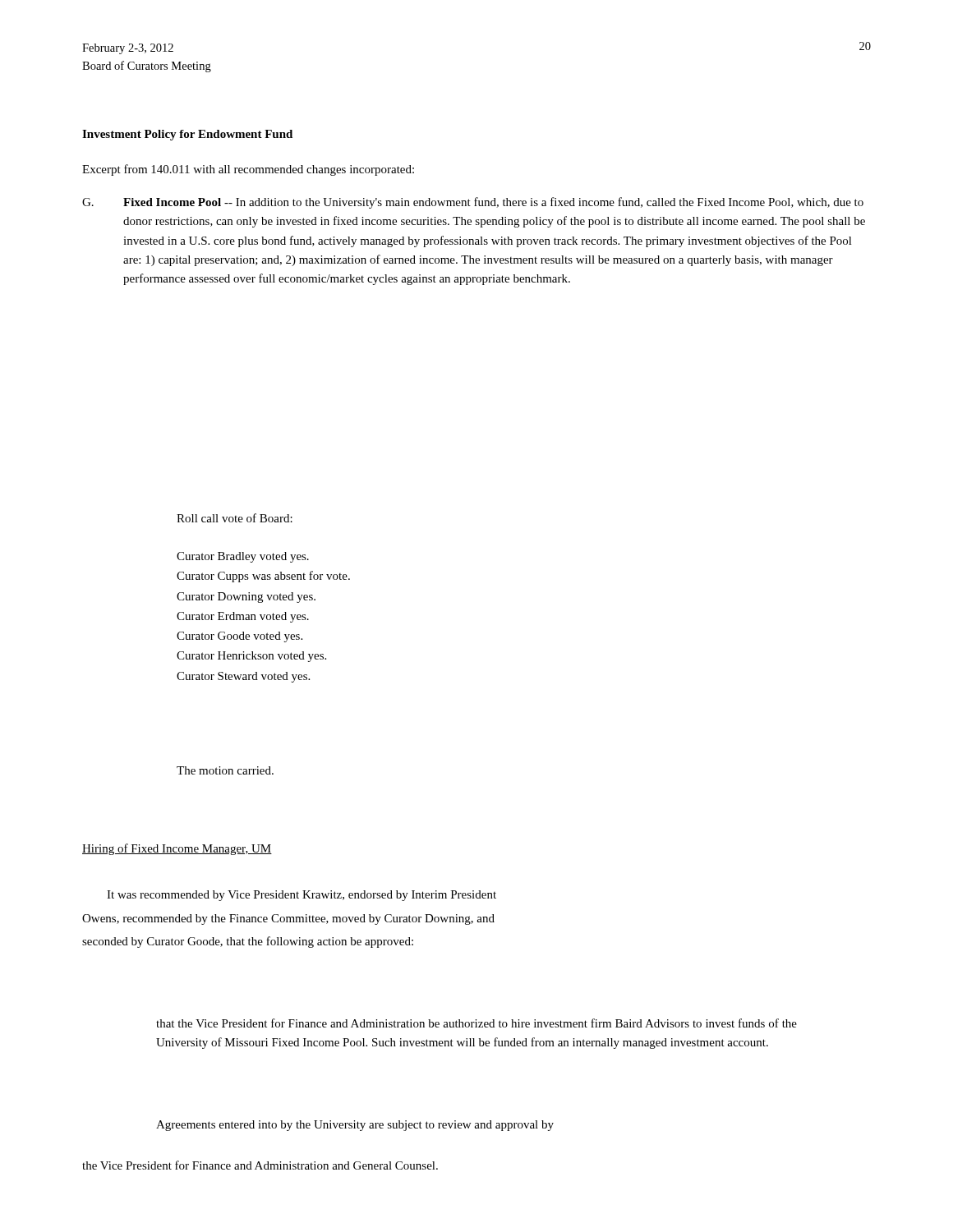
Task: Click on the text block with the text "It was recommended"
Action: pyautogui.click(x=289, y=918)
